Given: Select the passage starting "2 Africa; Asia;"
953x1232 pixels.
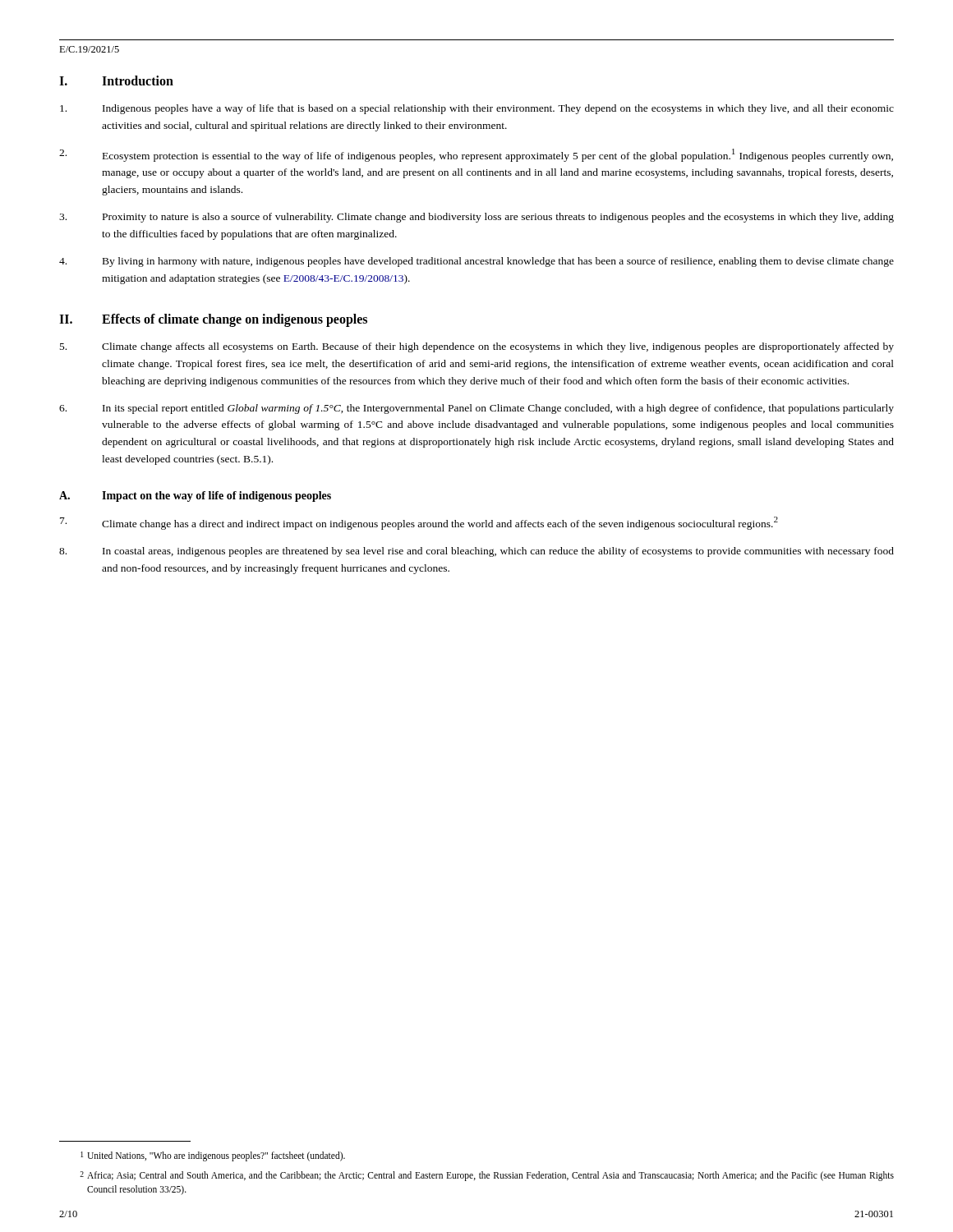Looking at the screenshot, I should pyautogui.click(x=476, y=1182).
